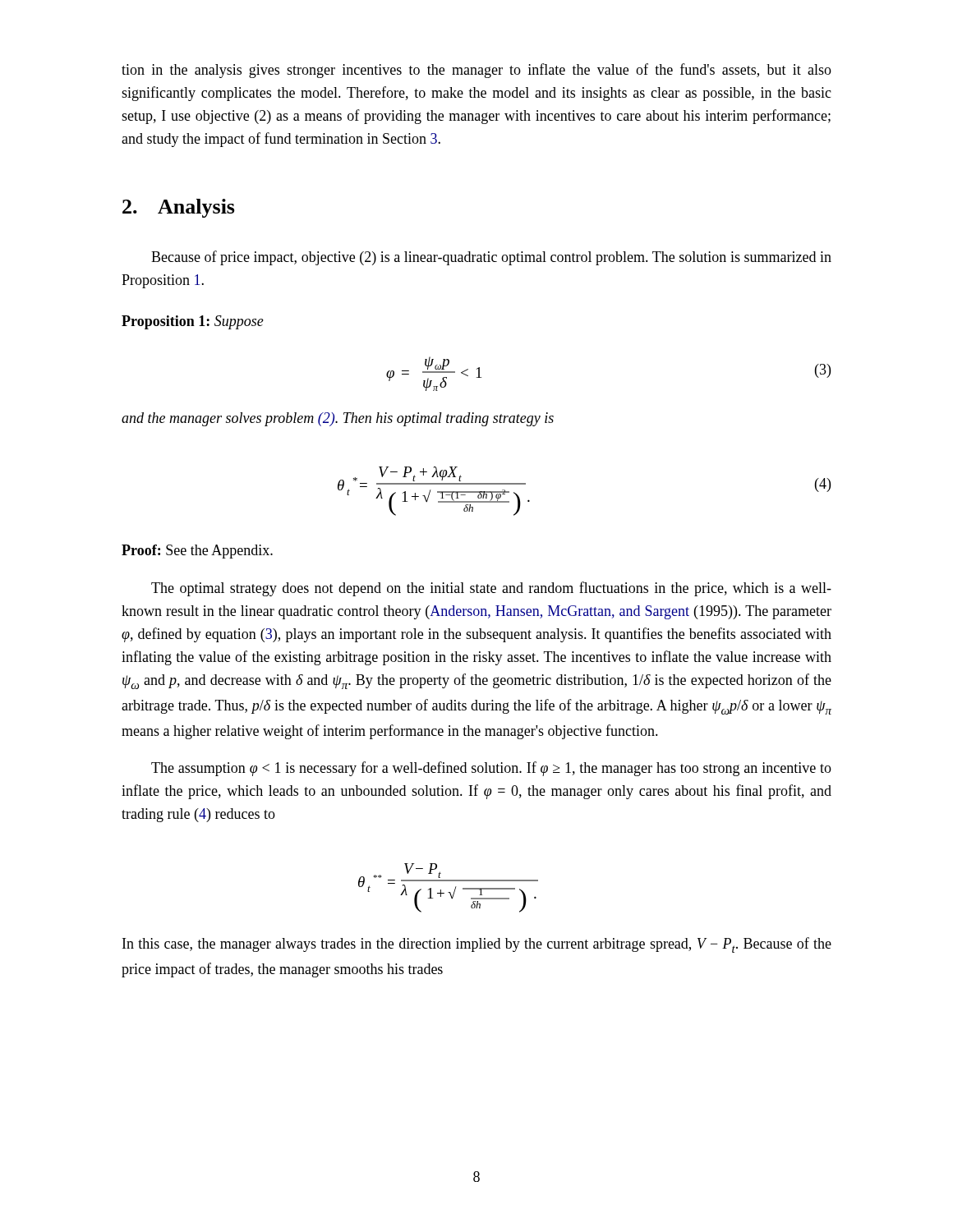Select the passage starting "Proposition 1: Suppose"
Image resolution: width=953 pixels, height=1232 pixels.
193,321
